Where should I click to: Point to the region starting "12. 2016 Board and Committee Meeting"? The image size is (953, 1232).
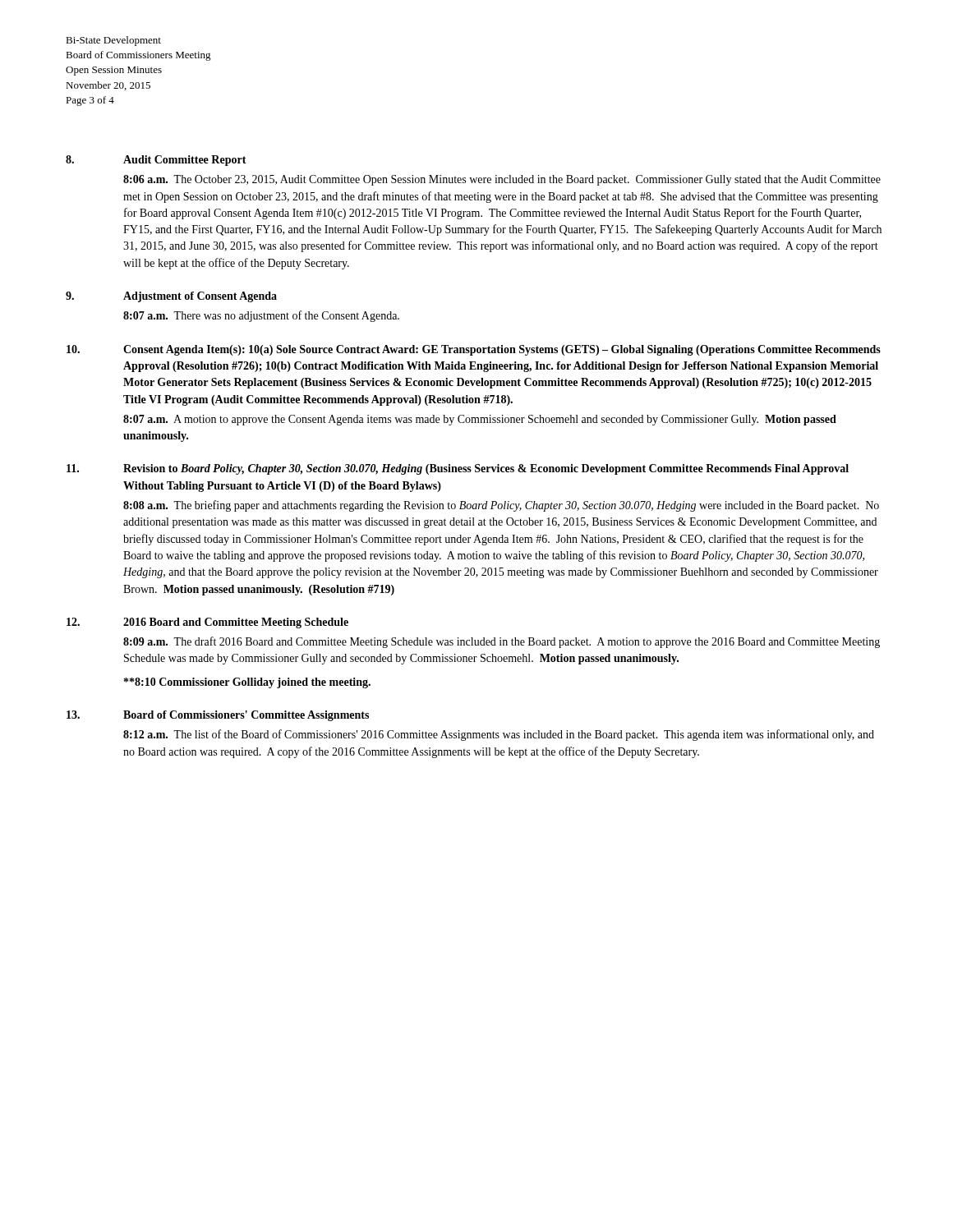pyautogui.click(x=476, y=654)
